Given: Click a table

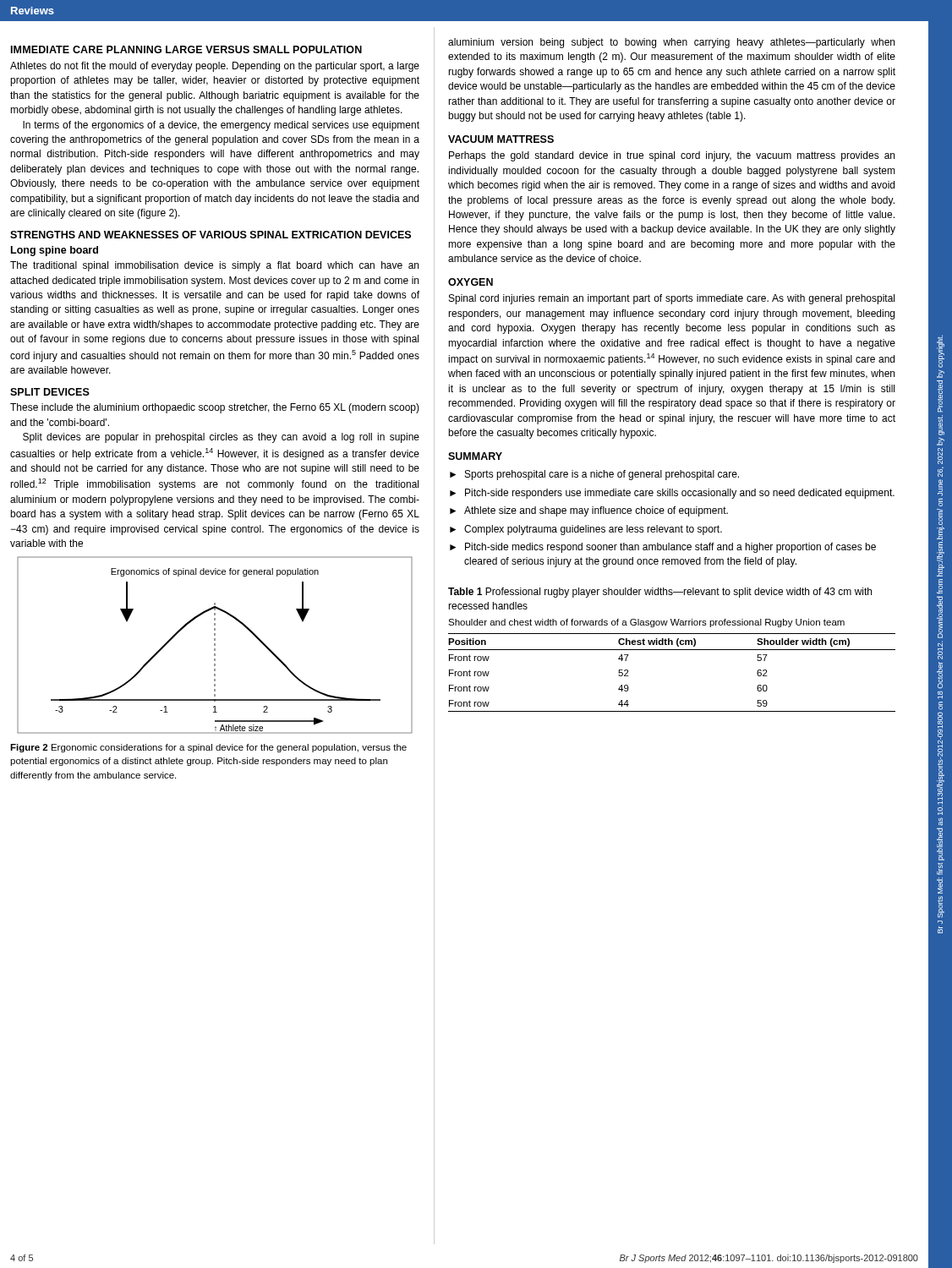Looking at the screenshot, I should tap(672, 664).
